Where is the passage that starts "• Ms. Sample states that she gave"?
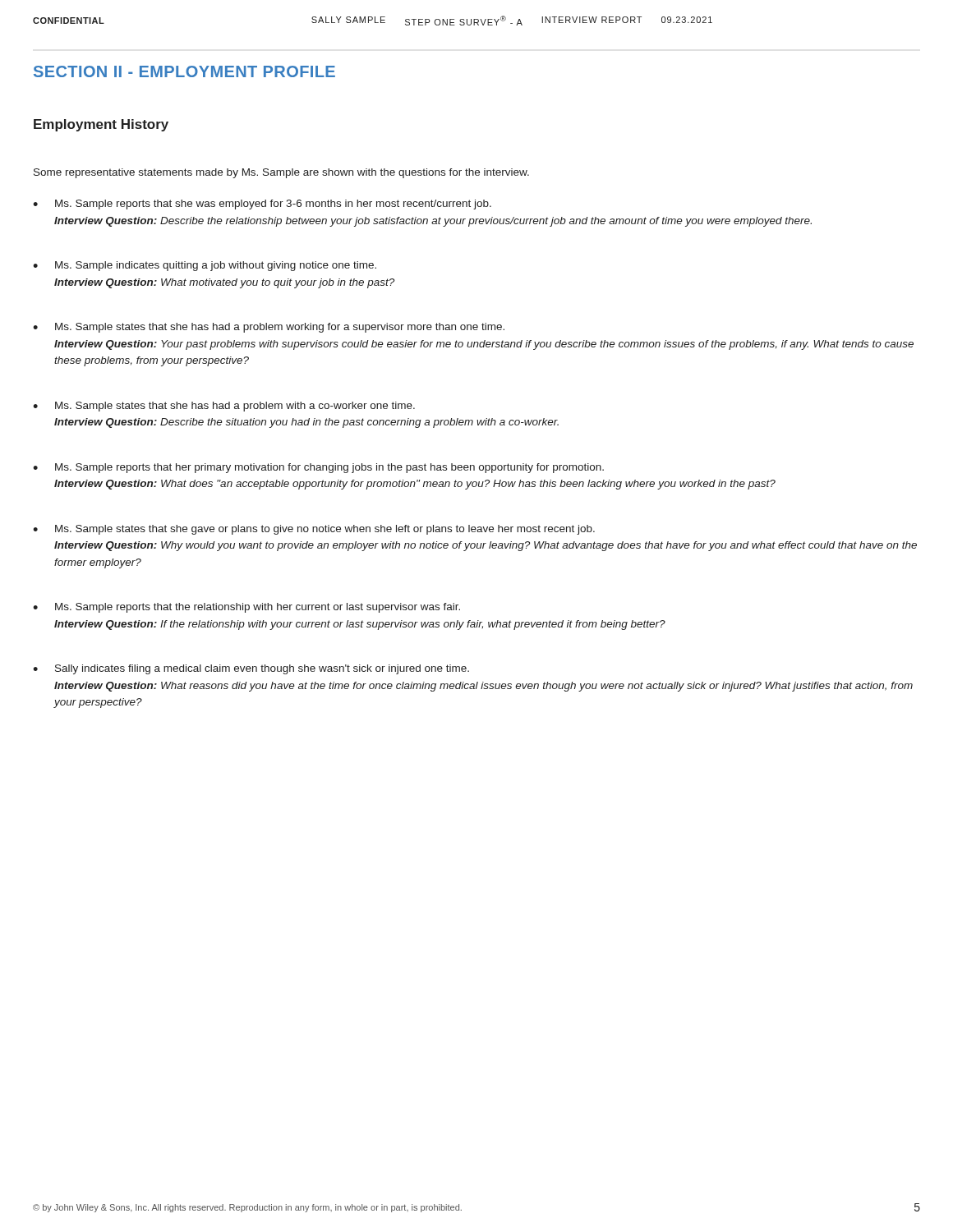This screenshot has width=953, height=1232. (x=476, y=546)
